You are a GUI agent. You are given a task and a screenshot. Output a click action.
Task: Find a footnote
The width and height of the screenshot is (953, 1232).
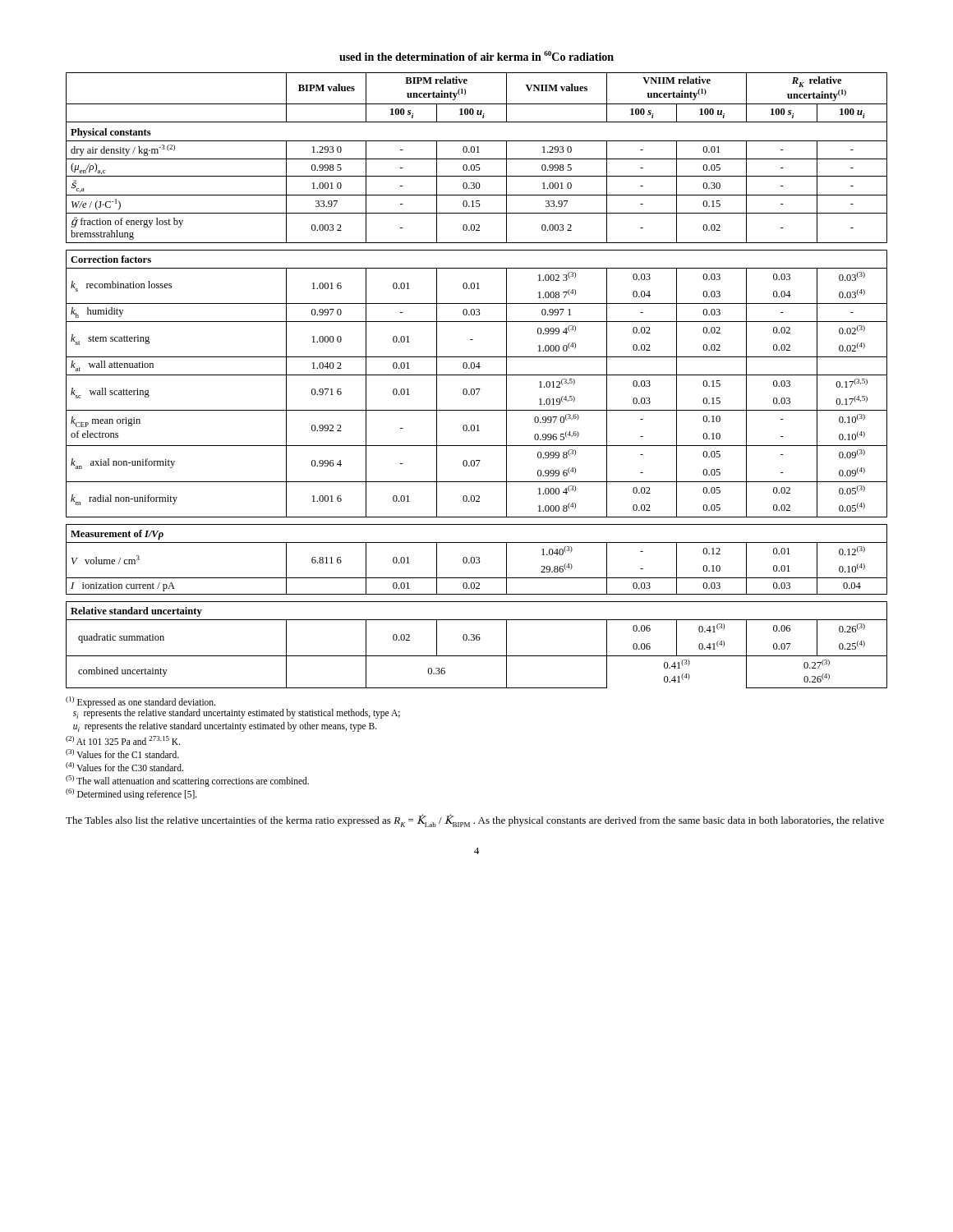pos(476,747)
